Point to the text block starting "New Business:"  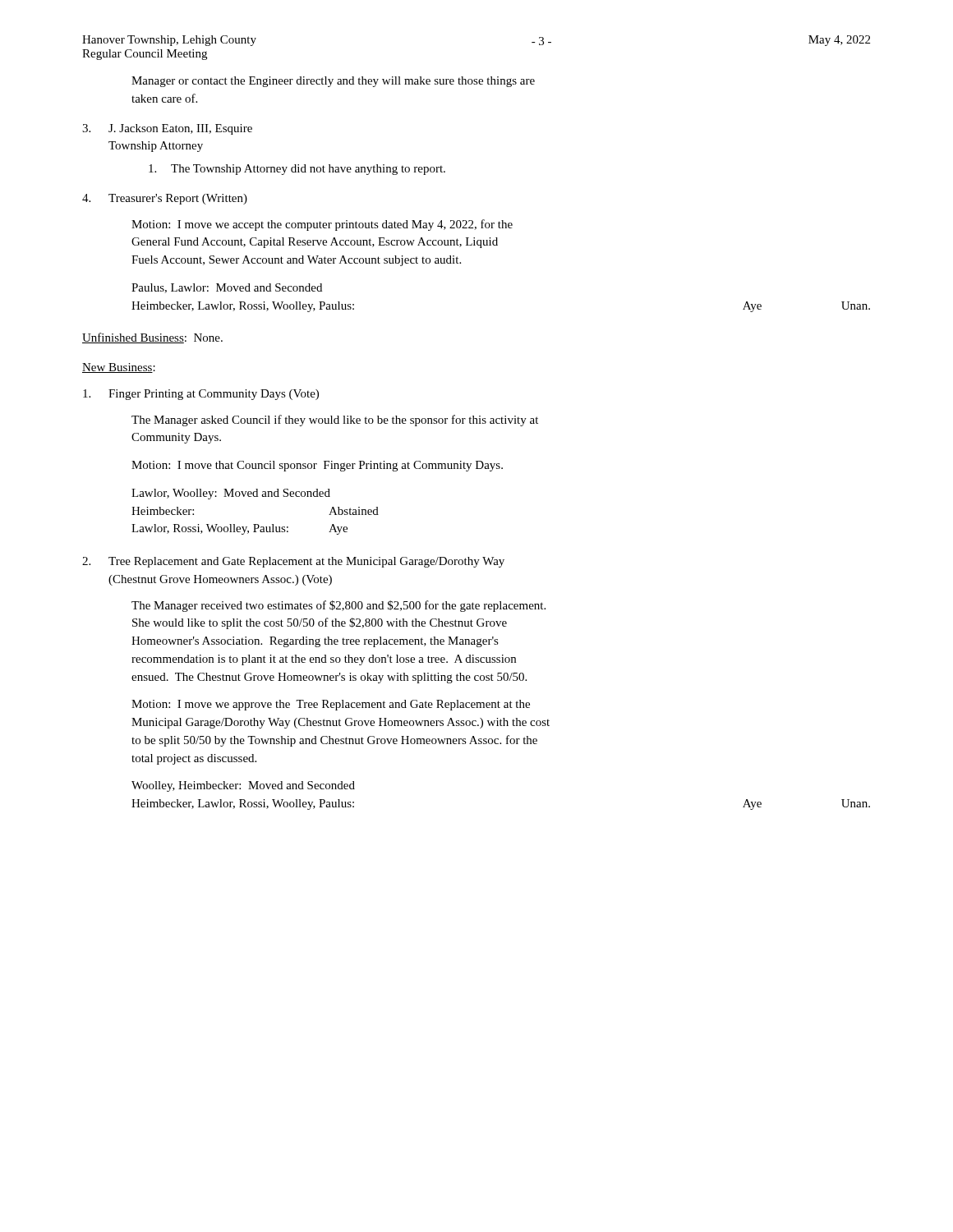pos(119,367)
